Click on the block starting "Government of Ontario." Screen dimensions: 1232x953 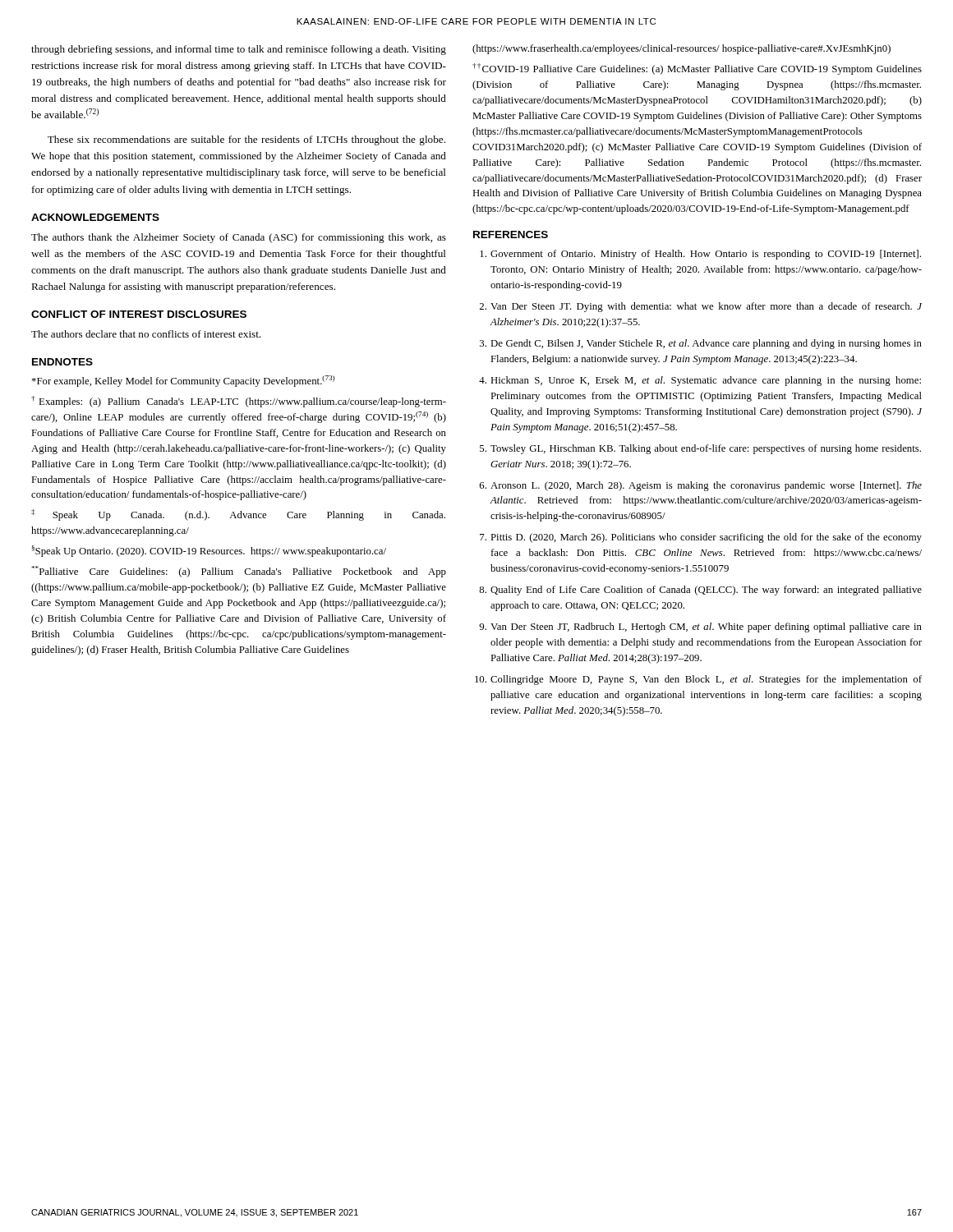click(x=697, y=270)
